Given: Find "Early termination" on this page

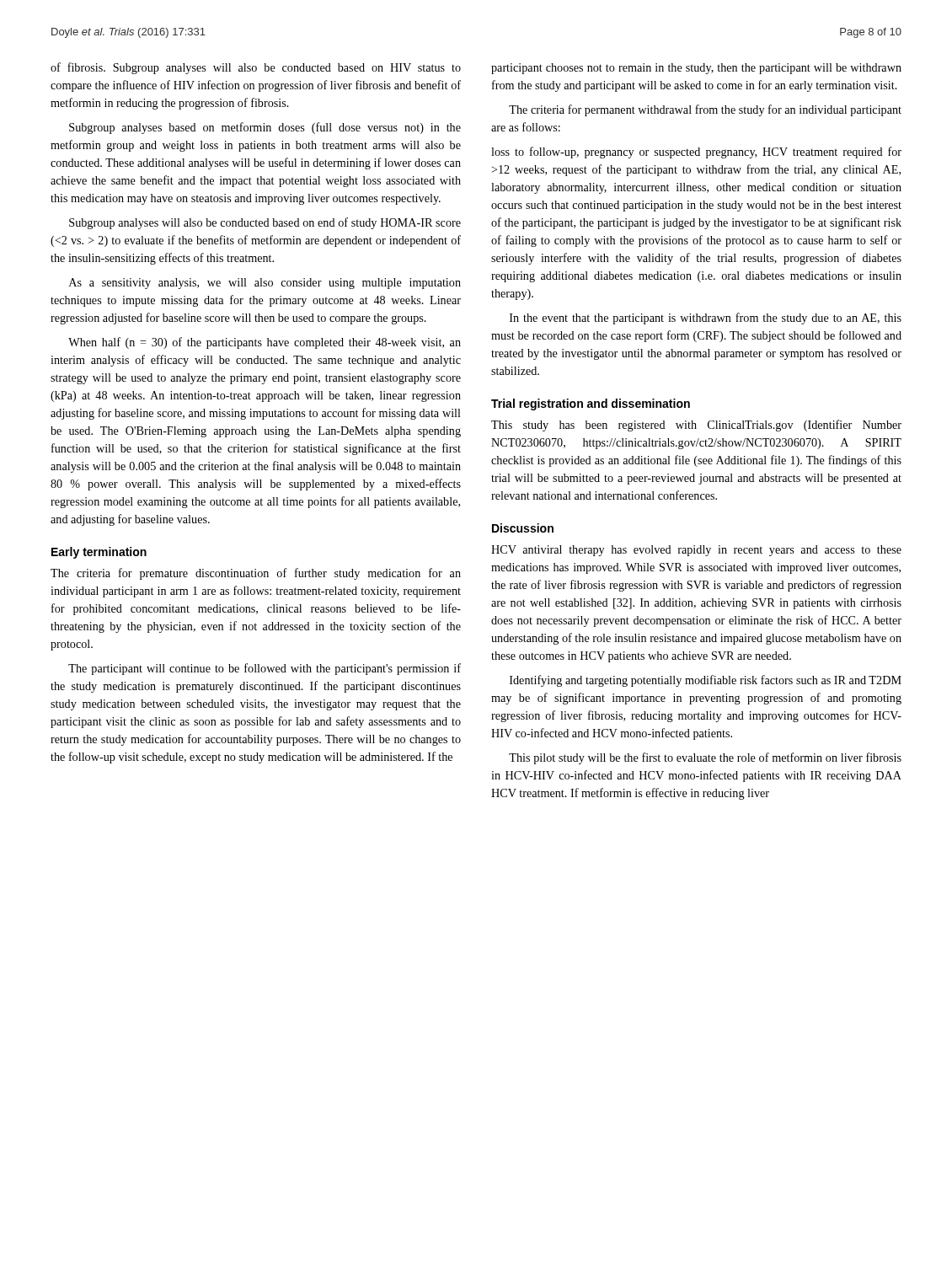Looking at the screenshot, I should pyautogui.click(x=99, y=553).
